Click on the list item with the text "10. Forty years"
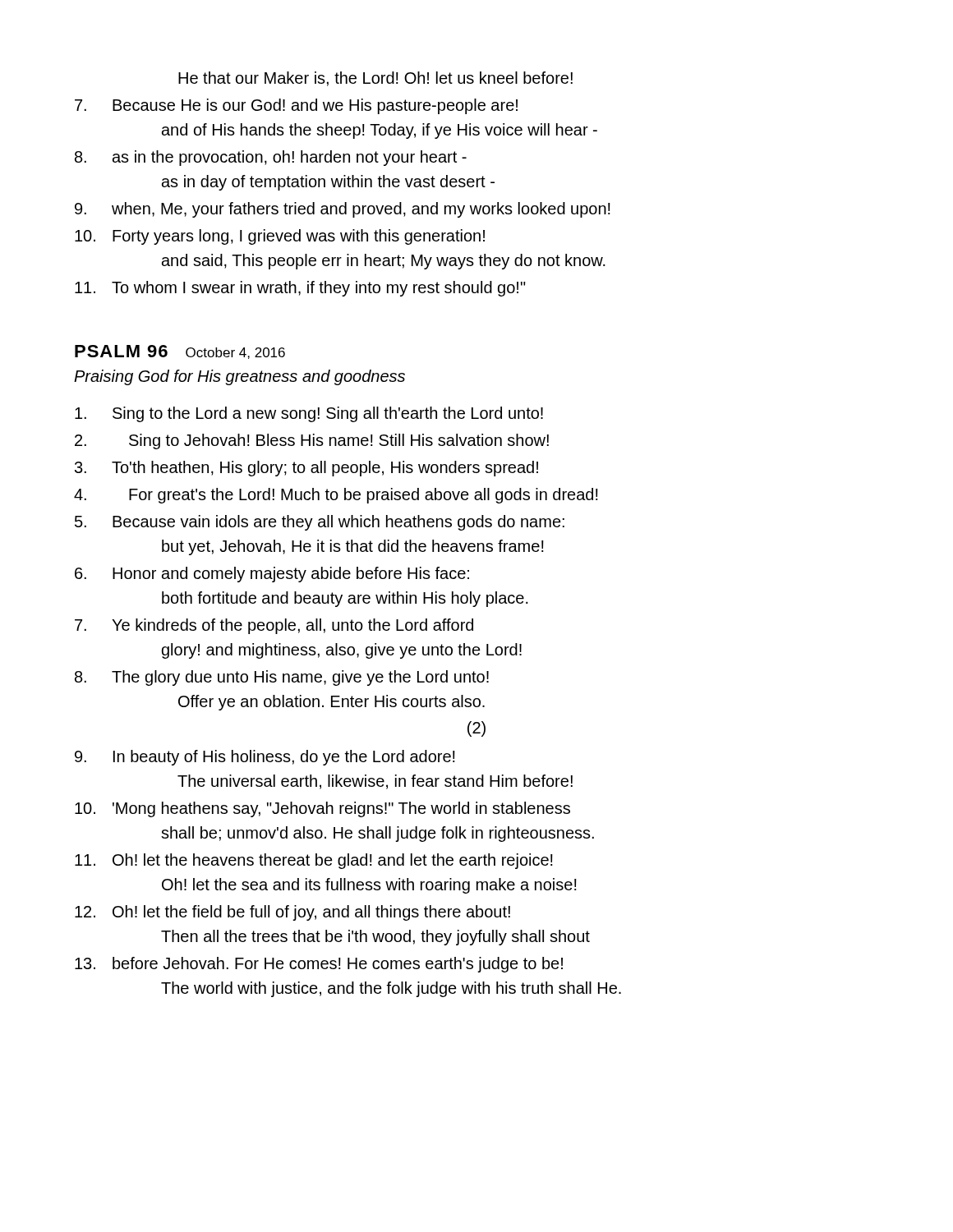953x1232 pixels. (476, 248)
